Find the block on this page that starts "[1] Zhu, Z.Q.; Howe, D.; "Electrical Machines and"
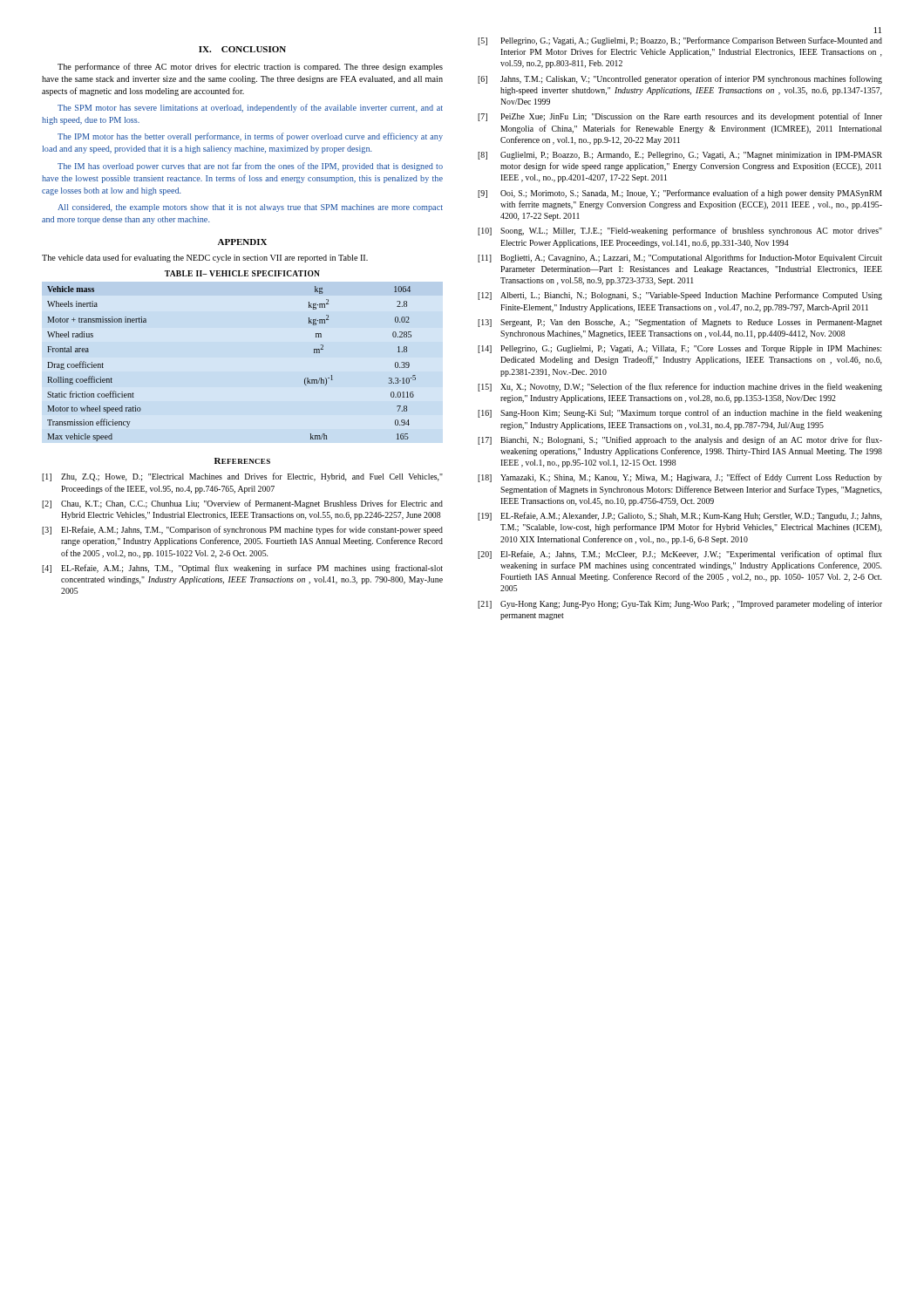 (242, 483)
